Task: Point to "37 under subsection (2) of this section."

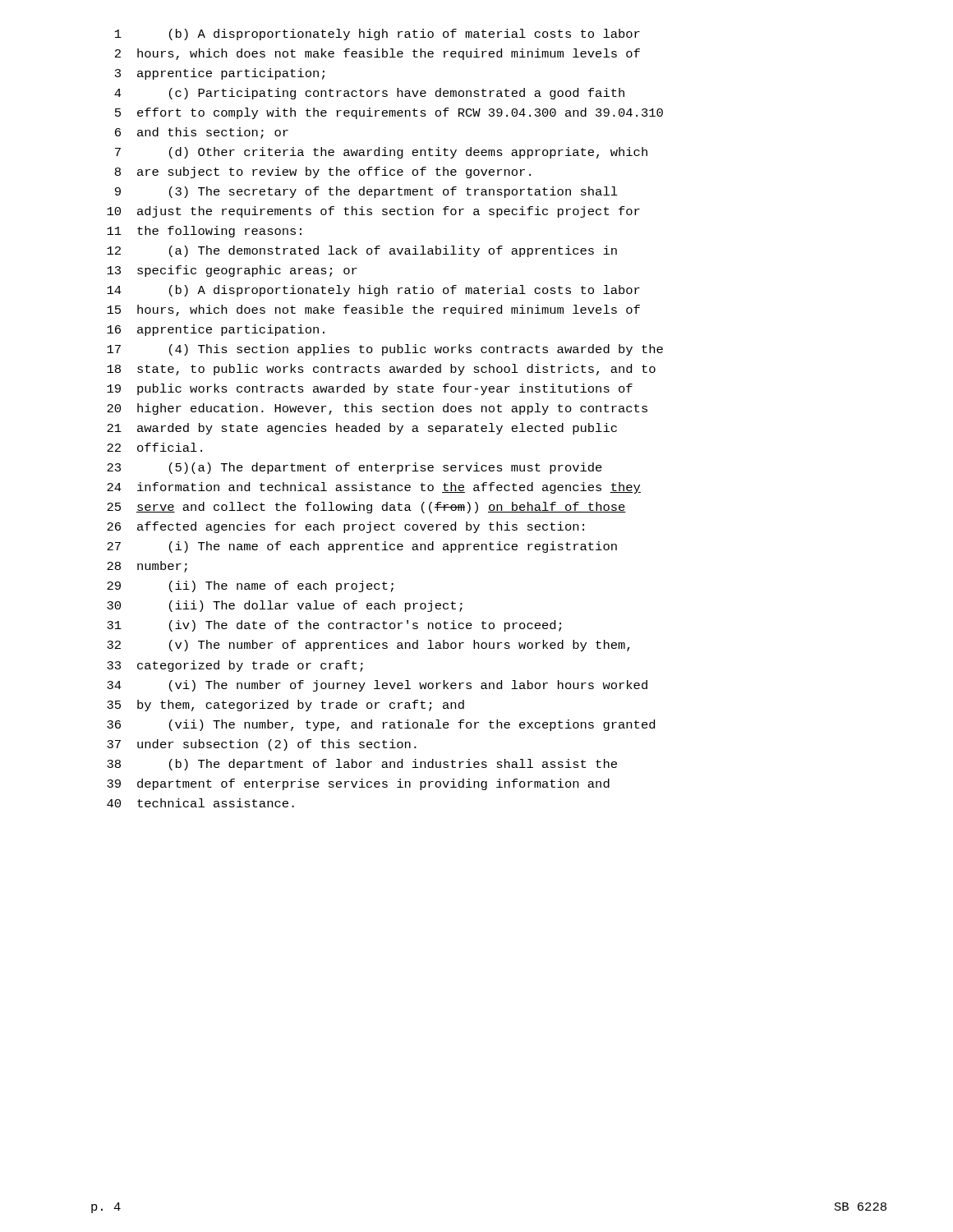Action: pyautogui.click(x=278, y=745)
